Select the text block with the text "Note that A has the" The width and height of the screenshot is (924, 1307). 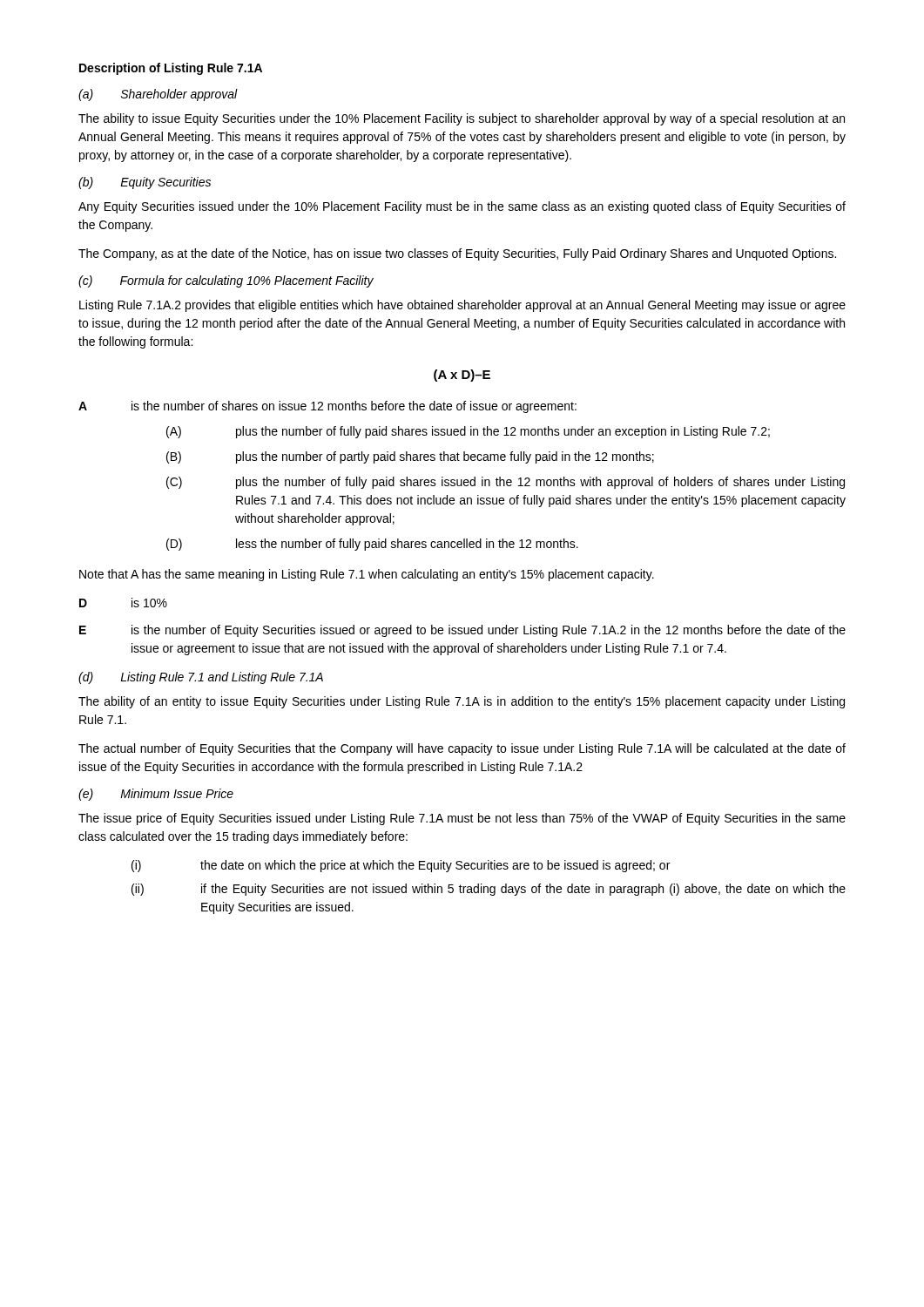tap(366, 574)
